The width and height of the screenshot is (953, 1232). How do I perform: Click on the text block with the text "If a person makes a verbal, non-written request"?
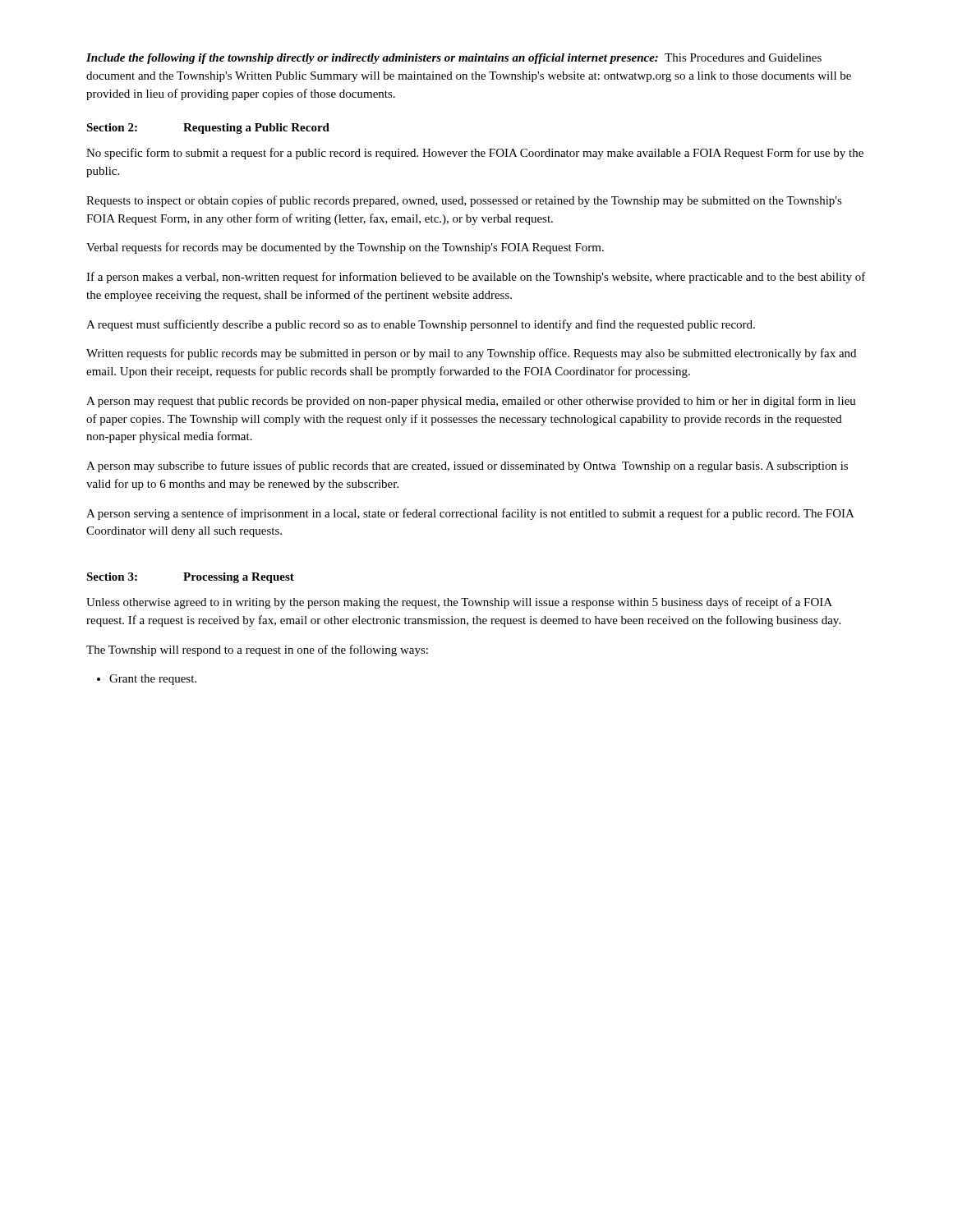coord(476,286)
